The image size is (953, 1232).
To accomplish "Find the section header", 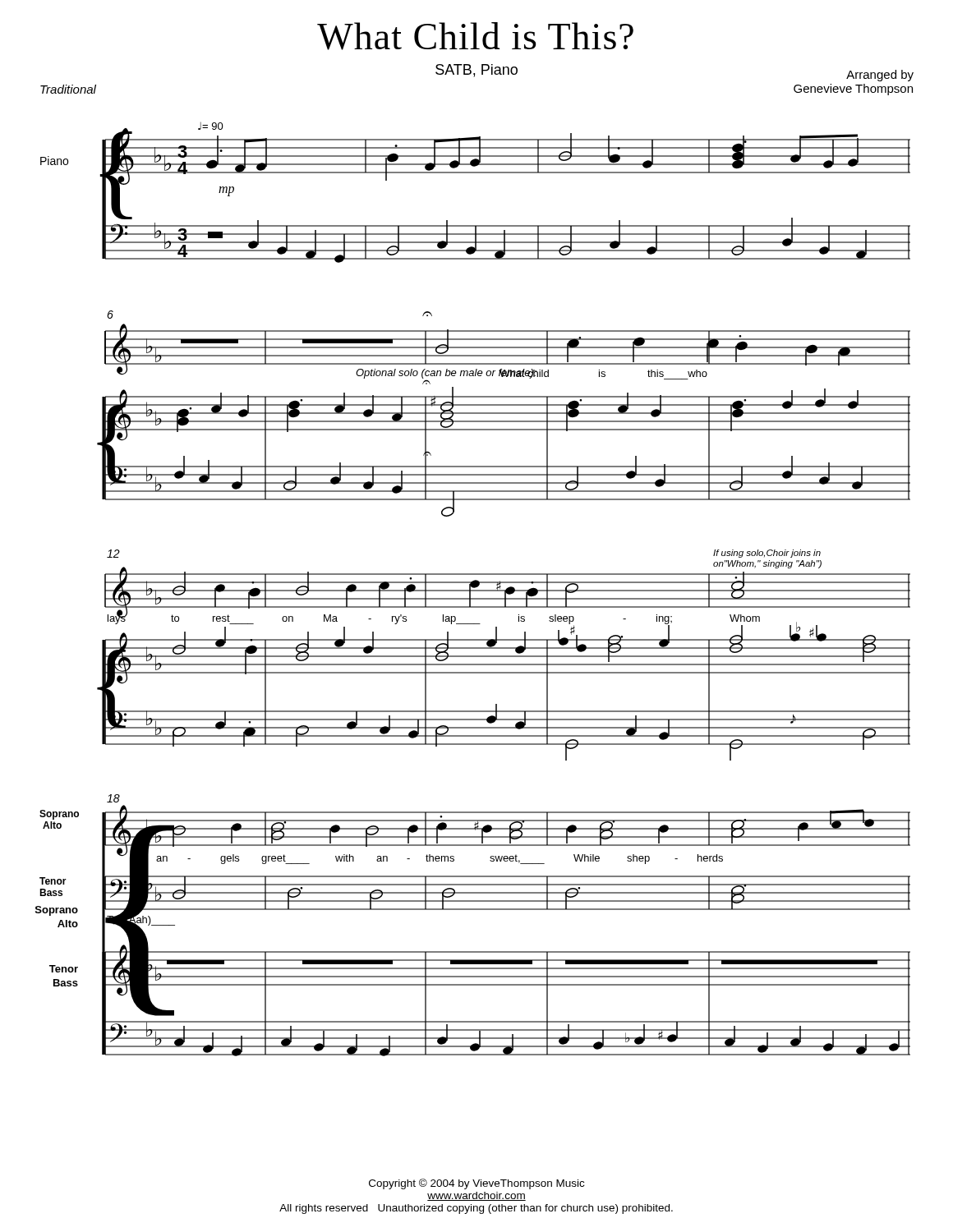I will [476, 70].
